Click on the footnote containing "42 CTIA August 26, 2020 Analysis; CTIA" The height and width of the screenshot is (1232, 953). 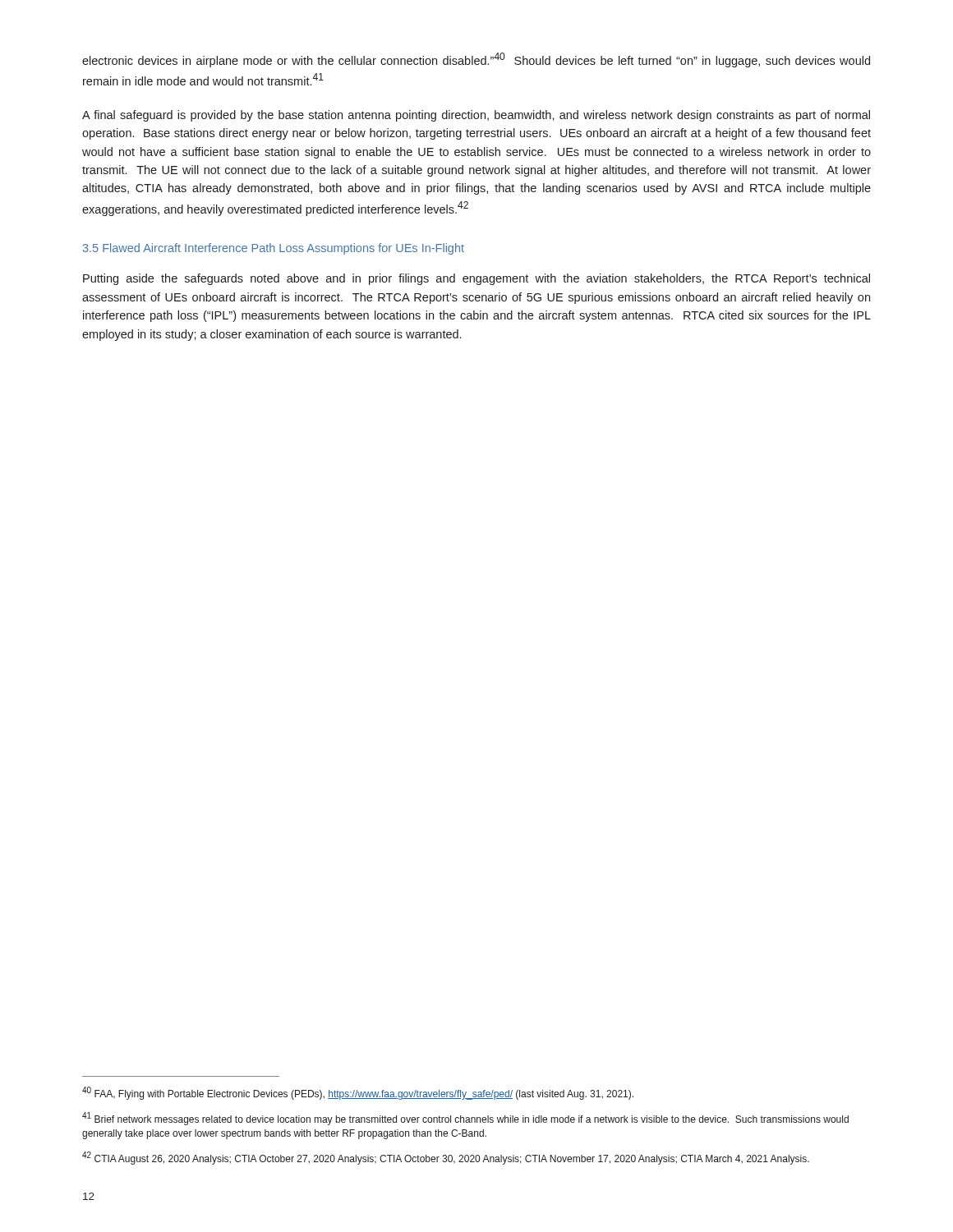coord(446,1157)
